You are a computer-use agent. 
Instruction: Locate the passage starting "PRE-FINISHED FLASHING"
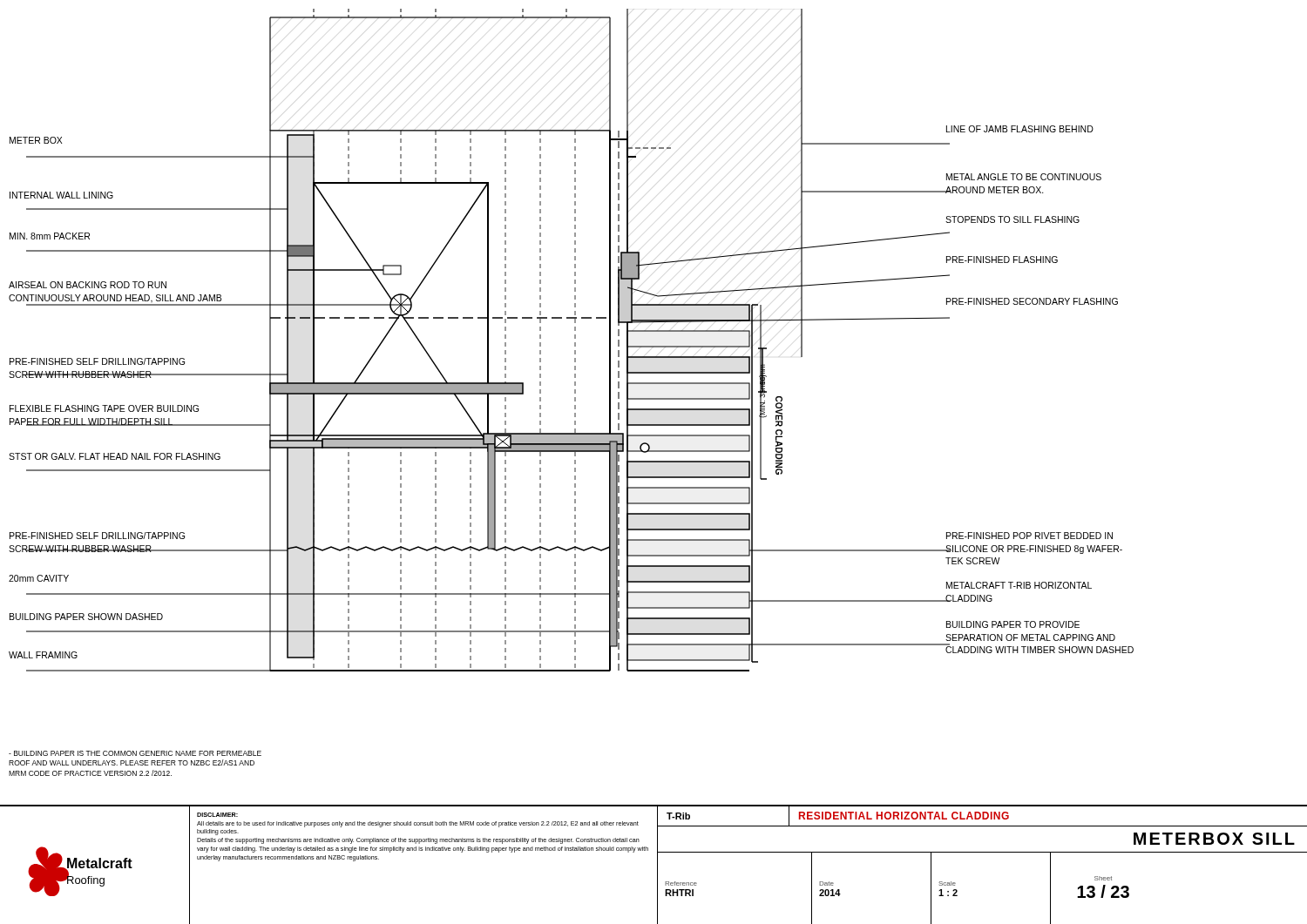[1002, 260]
